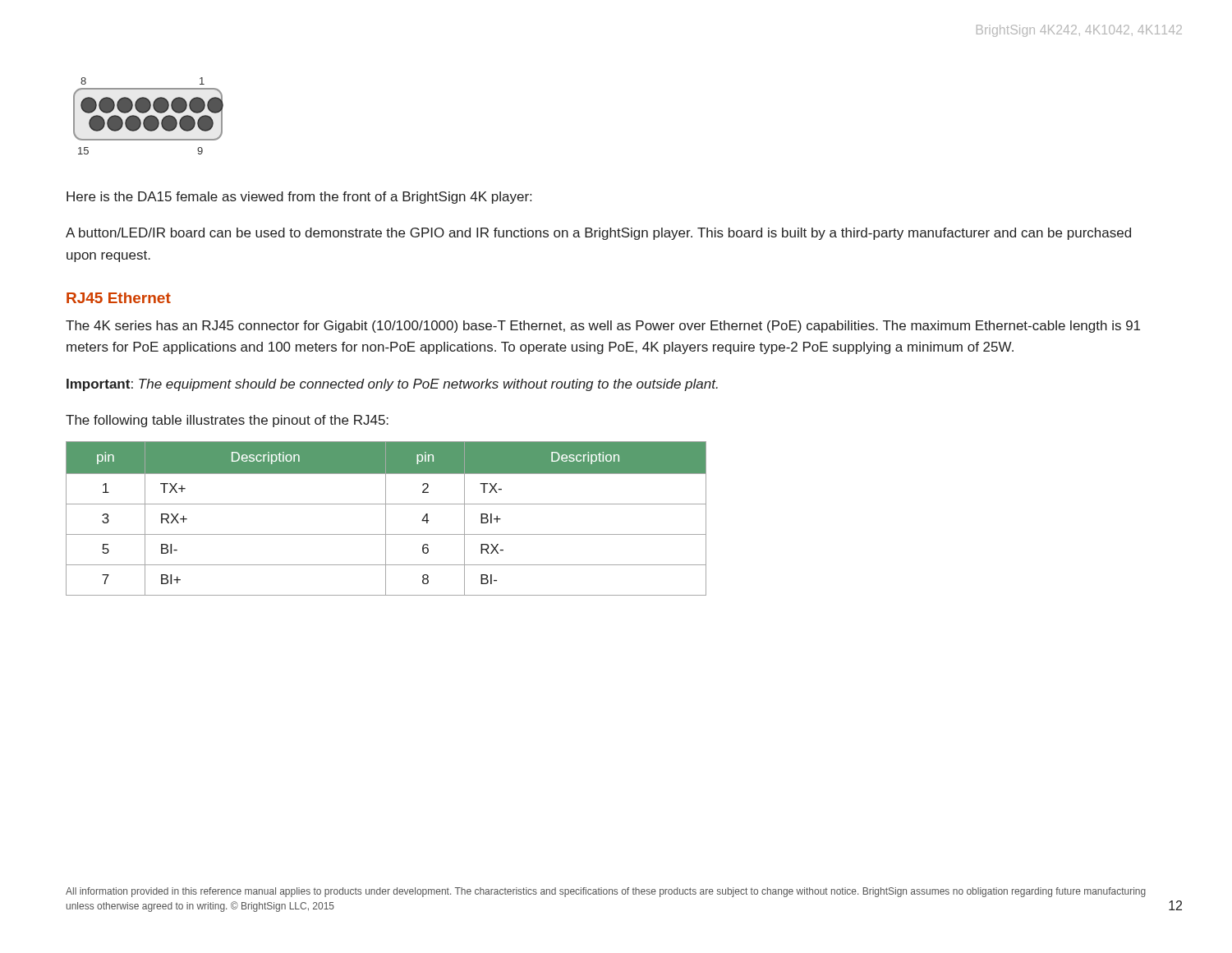Click on the text block with the text "Here is the DA15 female as"
Viewport: 1232px width, 953px height.
(x=299, y=197)
